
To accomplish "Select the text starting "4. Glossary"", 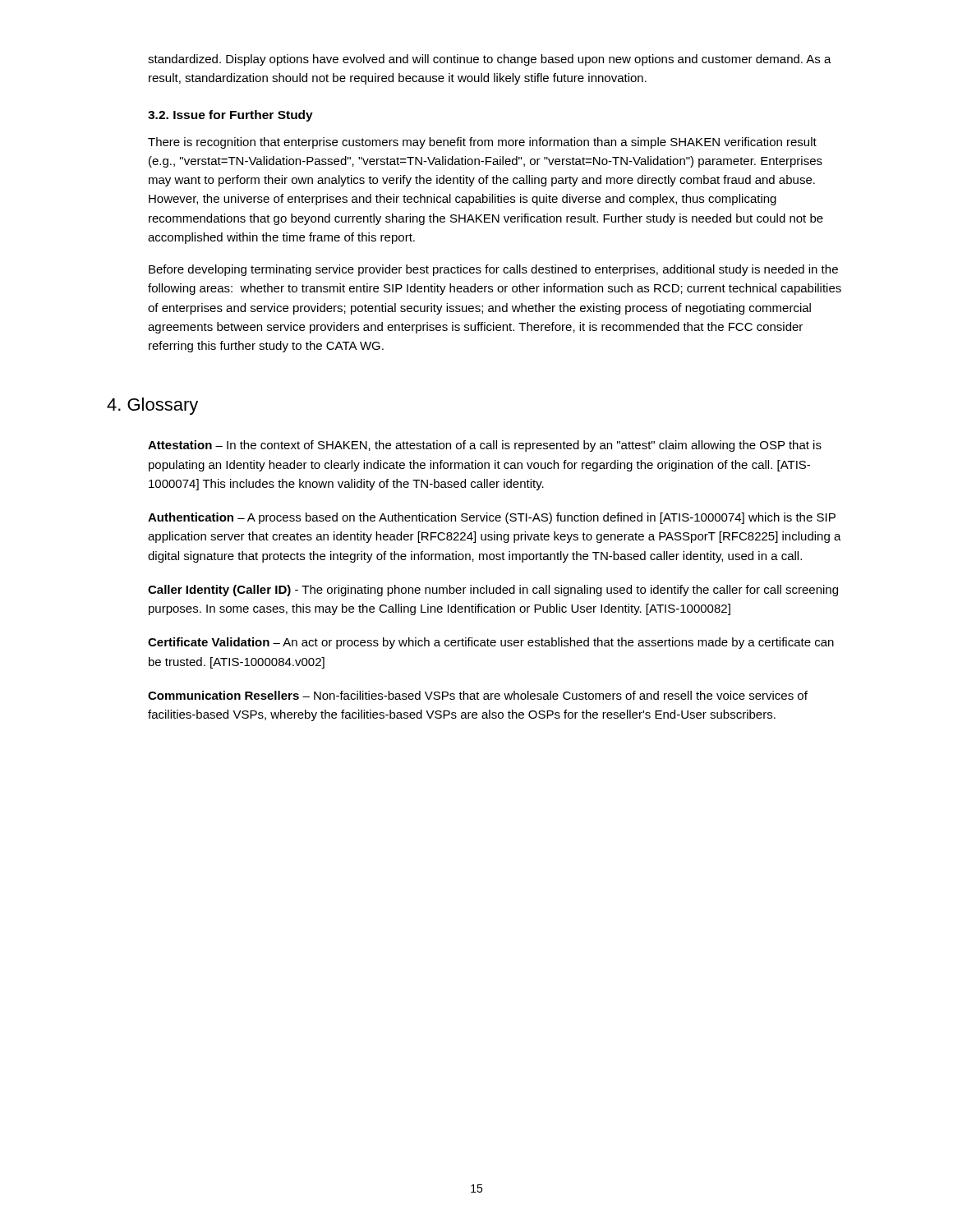I will [x=153, y=405].
